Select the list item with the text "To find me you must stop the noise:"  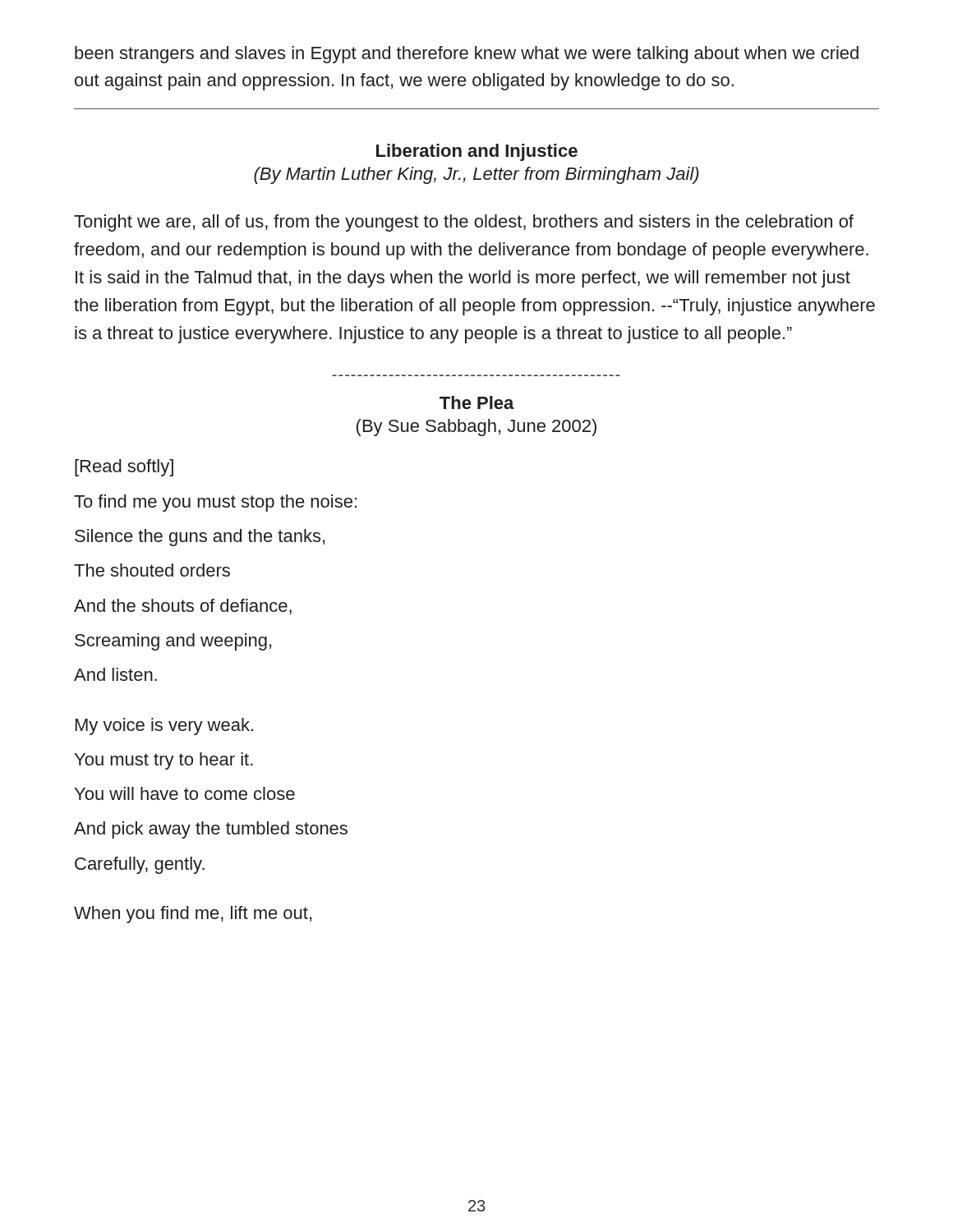pyautogui.click(x=216, y=501)
